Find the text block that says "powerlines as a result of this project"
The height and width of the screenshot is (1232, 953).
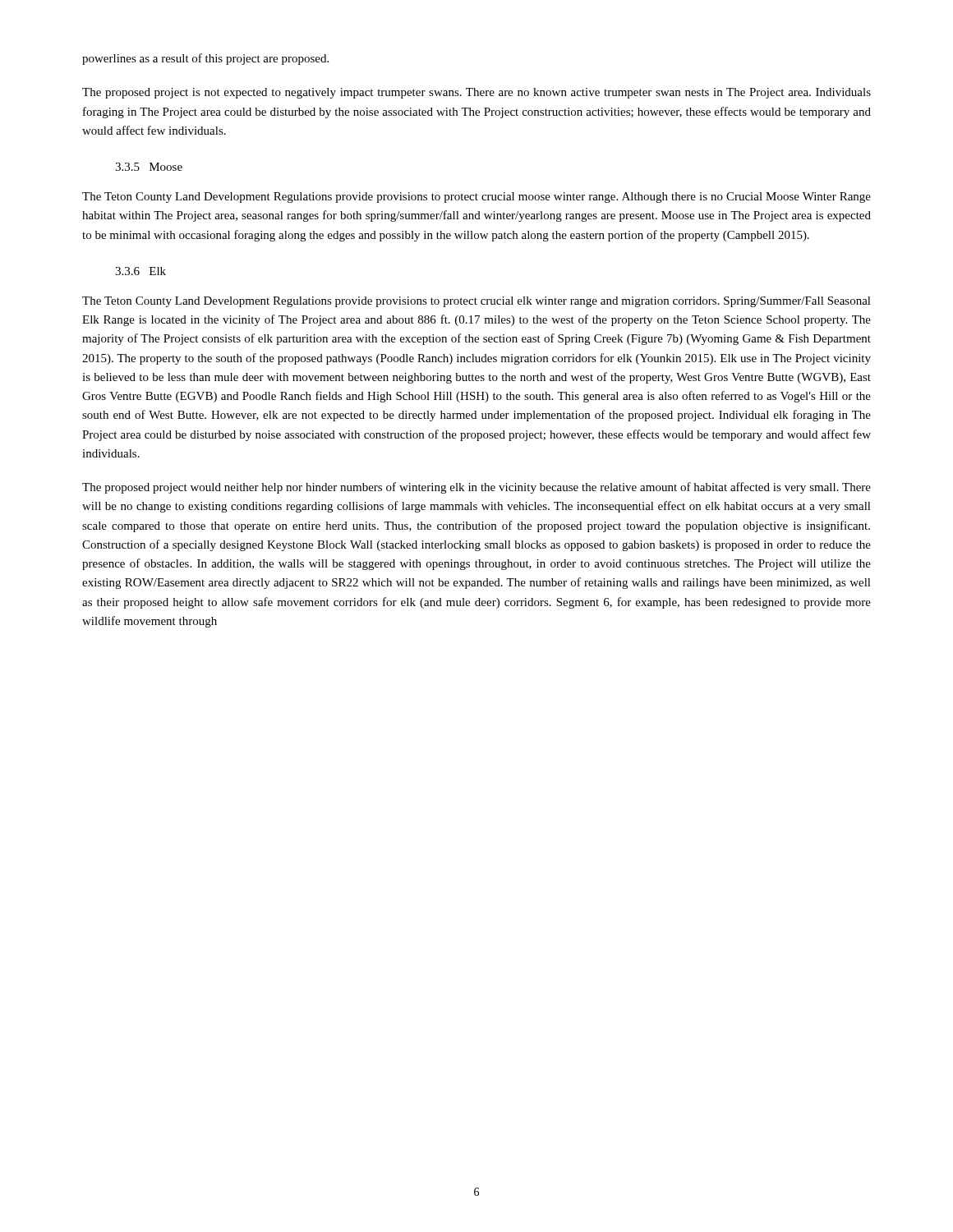pyautogui.click(x=206, y=58)
